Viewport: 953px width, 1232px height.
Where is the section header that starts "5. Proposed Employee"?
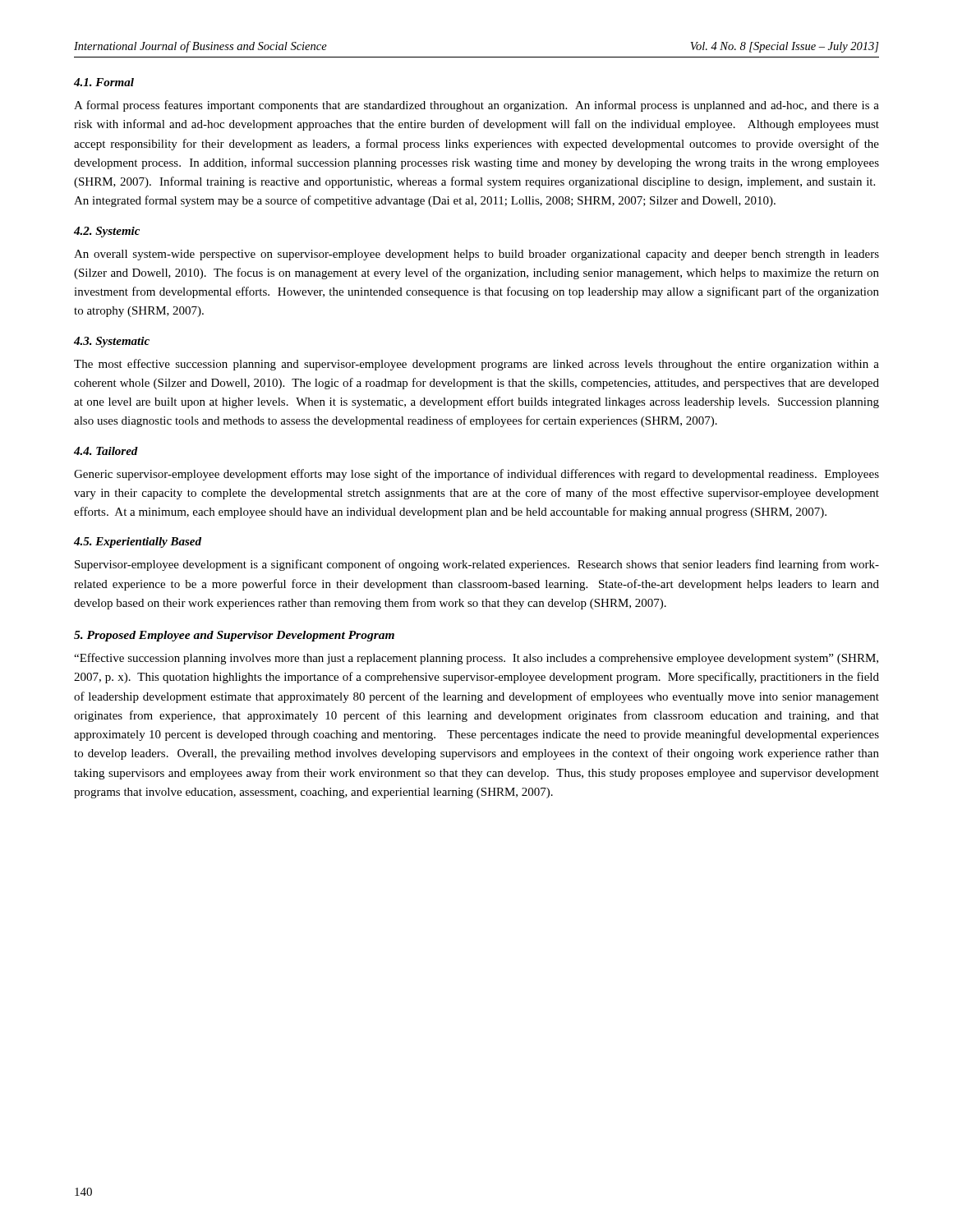(x=234, y=634)
